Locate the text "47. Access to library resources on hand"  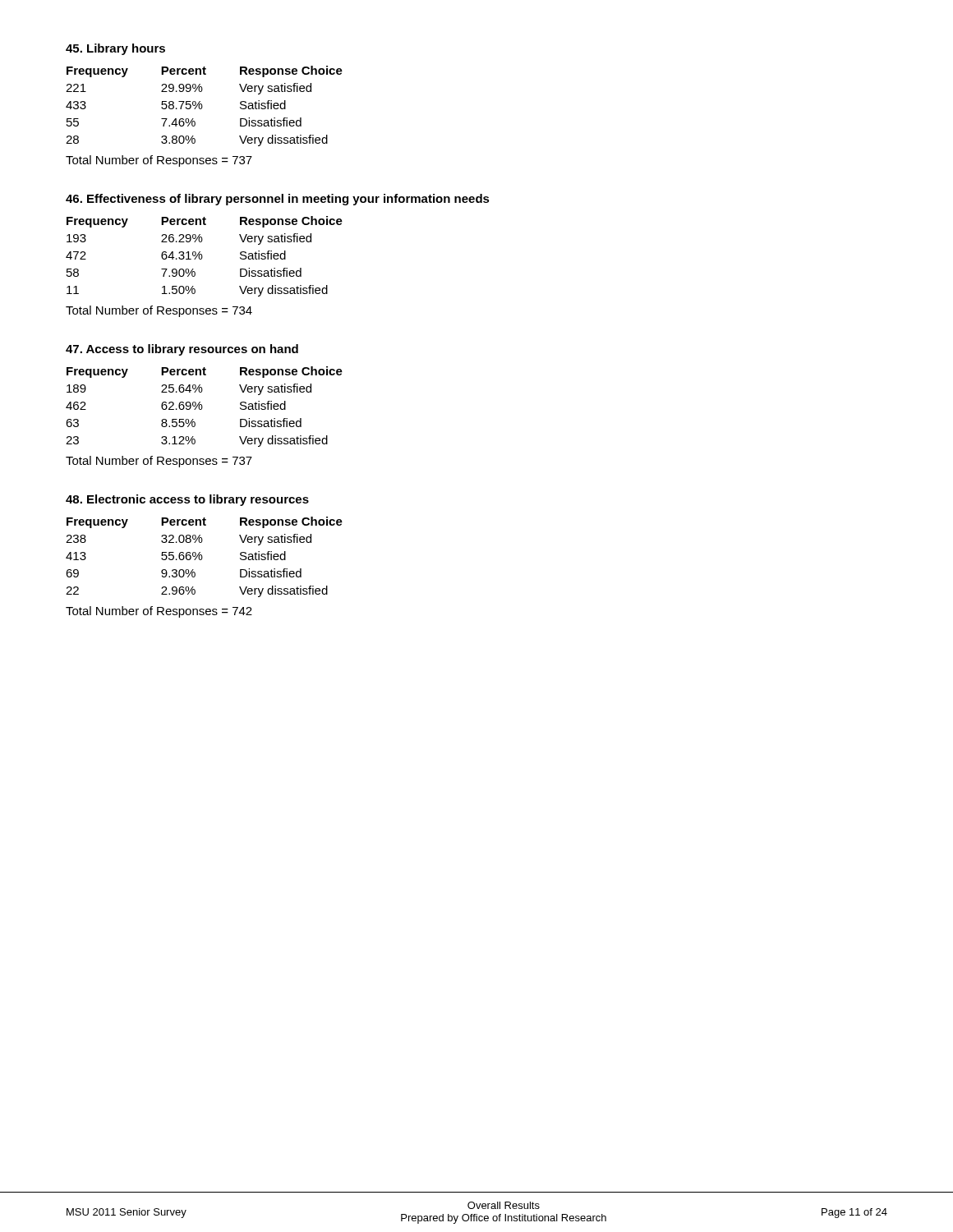[x=182, y=349]
